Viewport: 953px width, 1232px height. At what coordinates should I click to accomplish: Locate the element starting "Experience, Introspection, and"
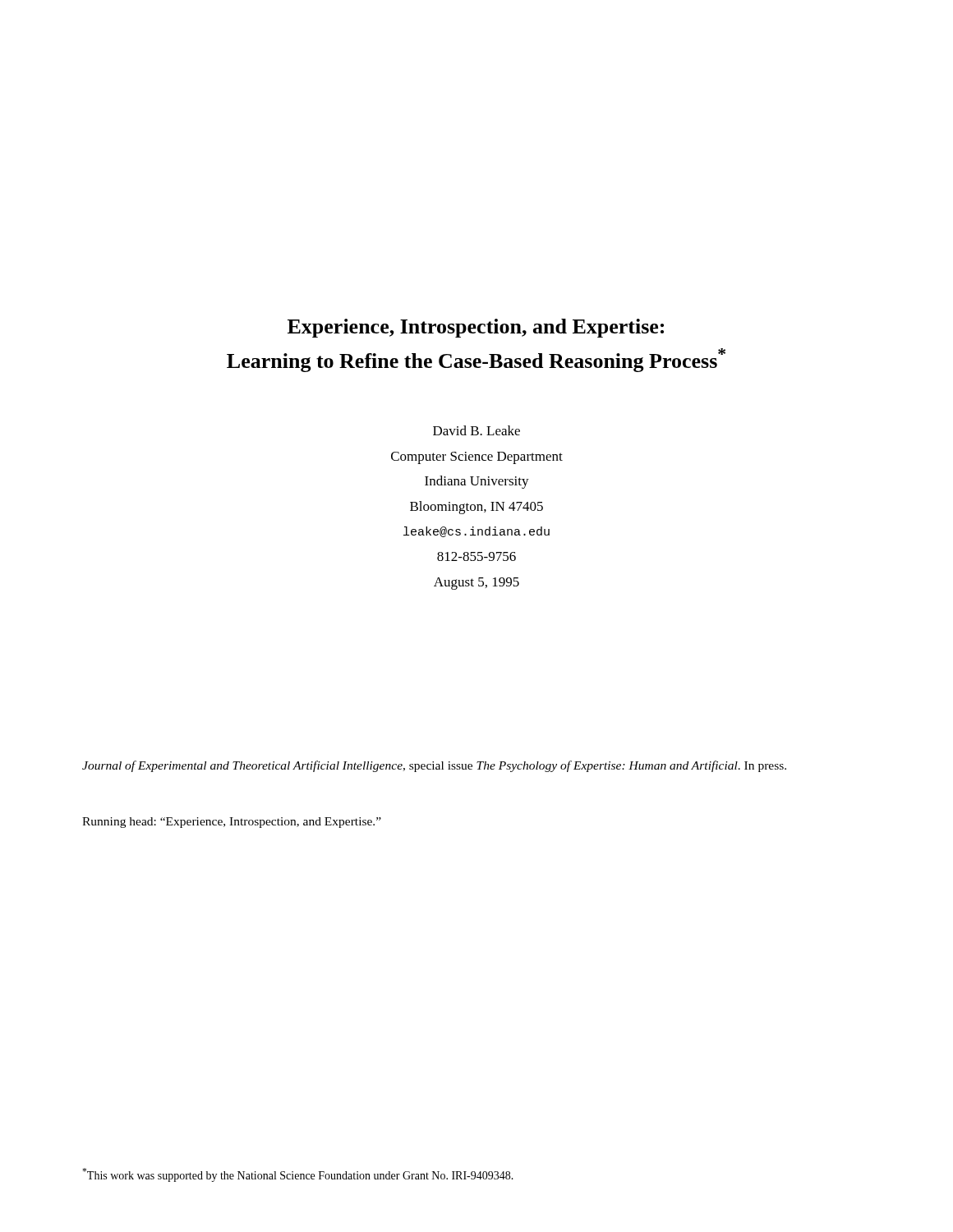tap(476, 344)
